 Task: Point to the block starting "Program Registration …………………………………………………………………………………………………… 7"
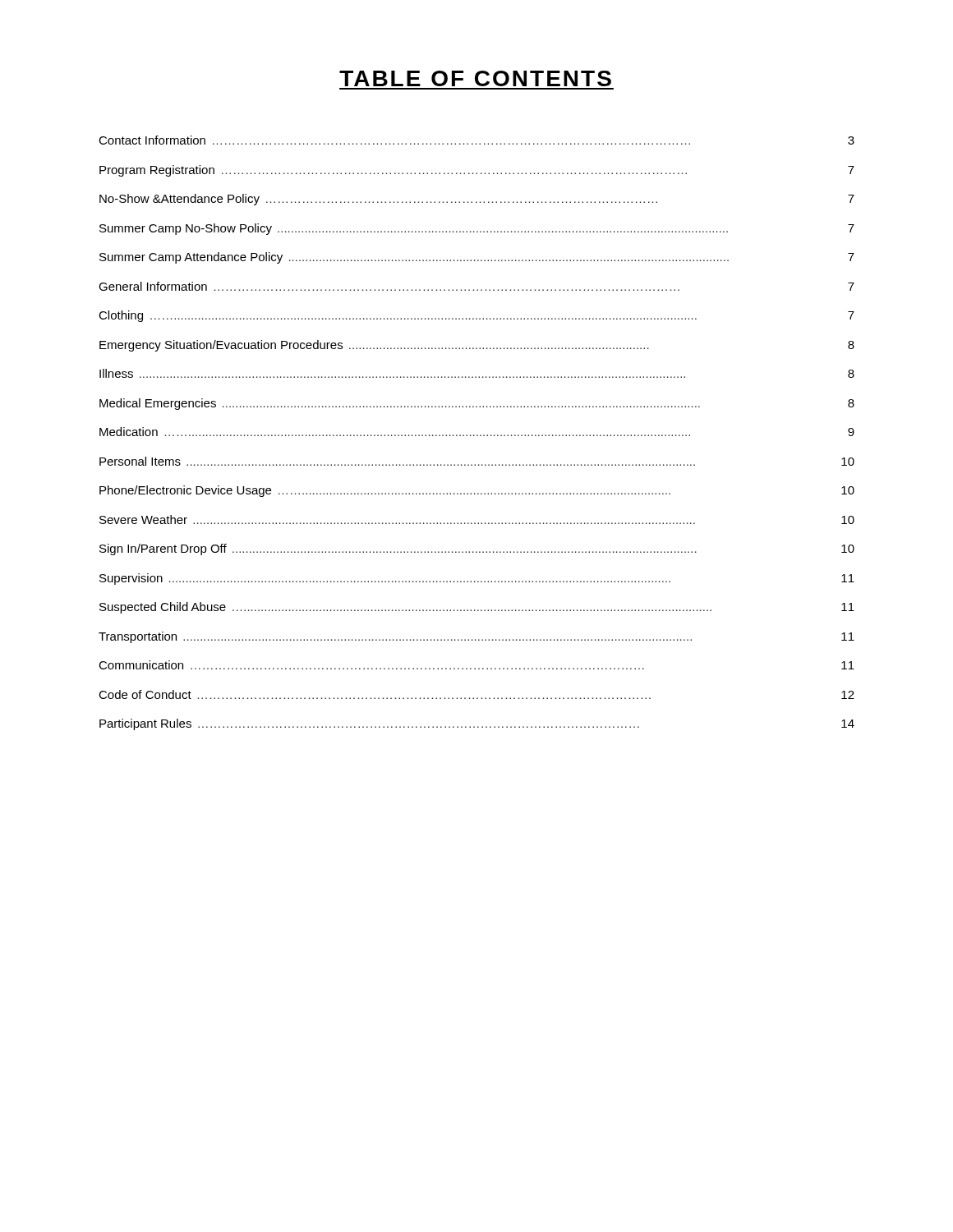click(476, 170)
